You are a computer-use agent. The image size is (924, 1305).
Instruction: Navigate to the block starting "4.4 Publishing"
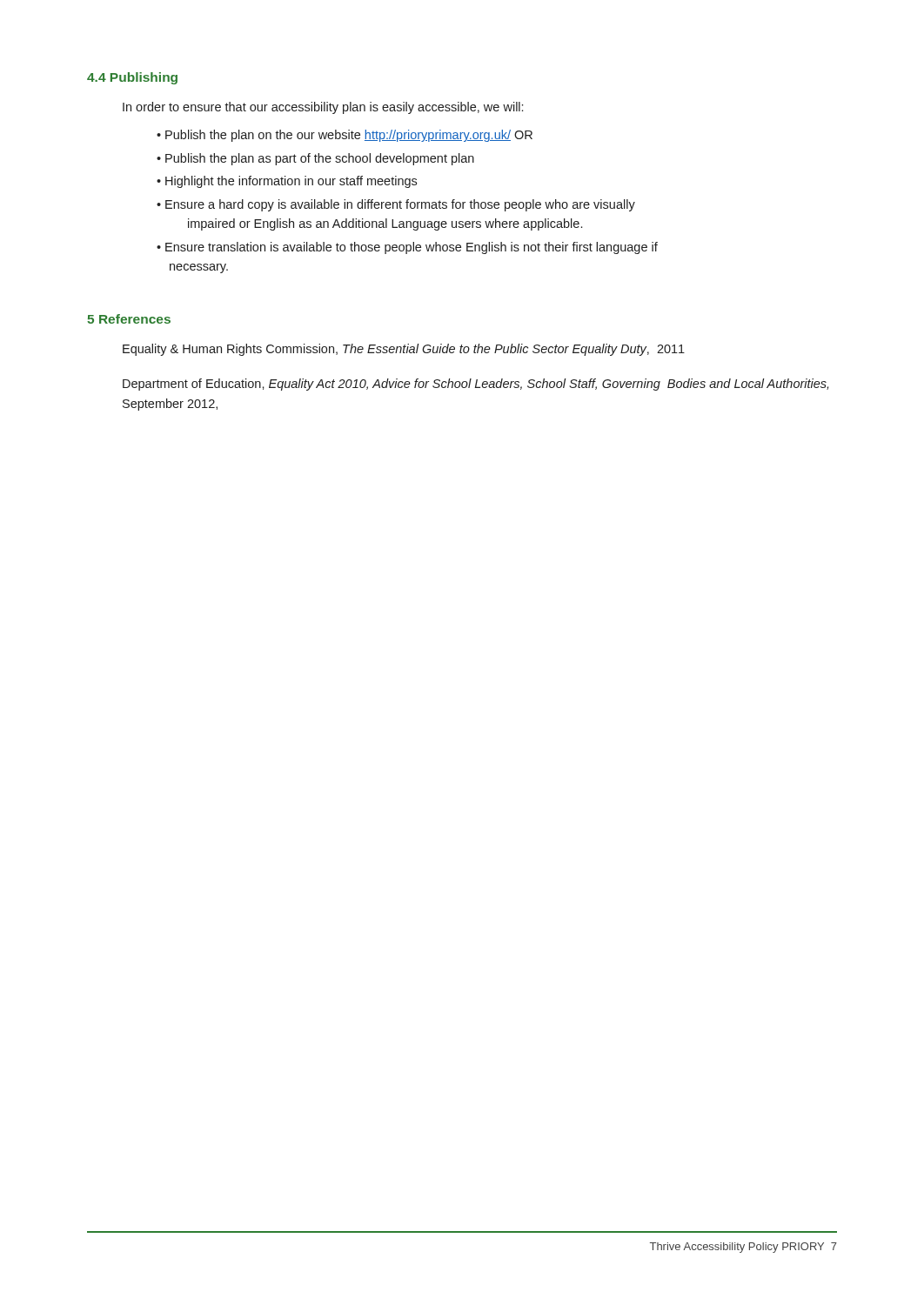pyautogui.click(x=133, y=77)
